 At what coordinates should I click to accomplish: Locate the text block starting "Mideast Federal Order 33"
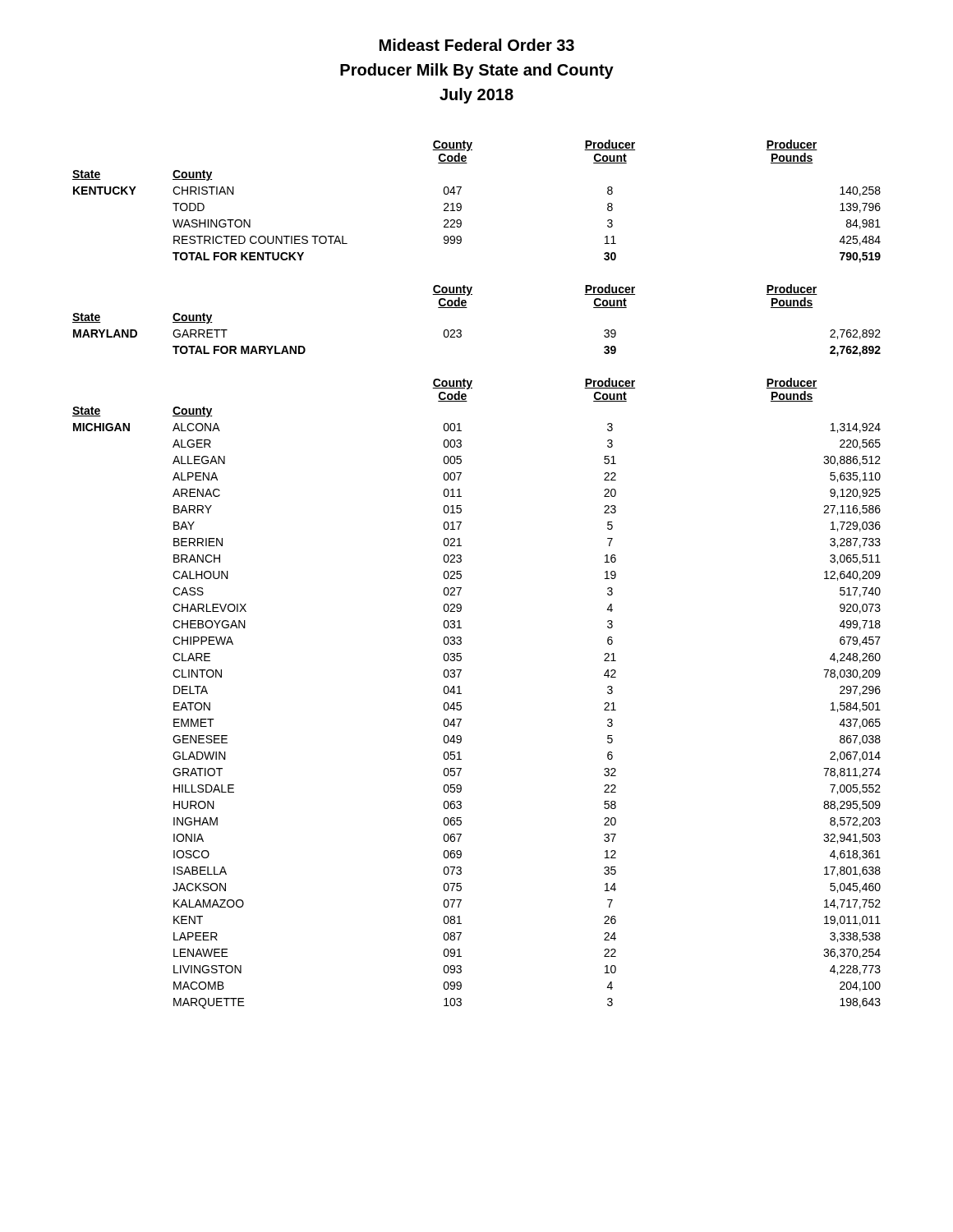pyautogui.click(x=476, y=70)
